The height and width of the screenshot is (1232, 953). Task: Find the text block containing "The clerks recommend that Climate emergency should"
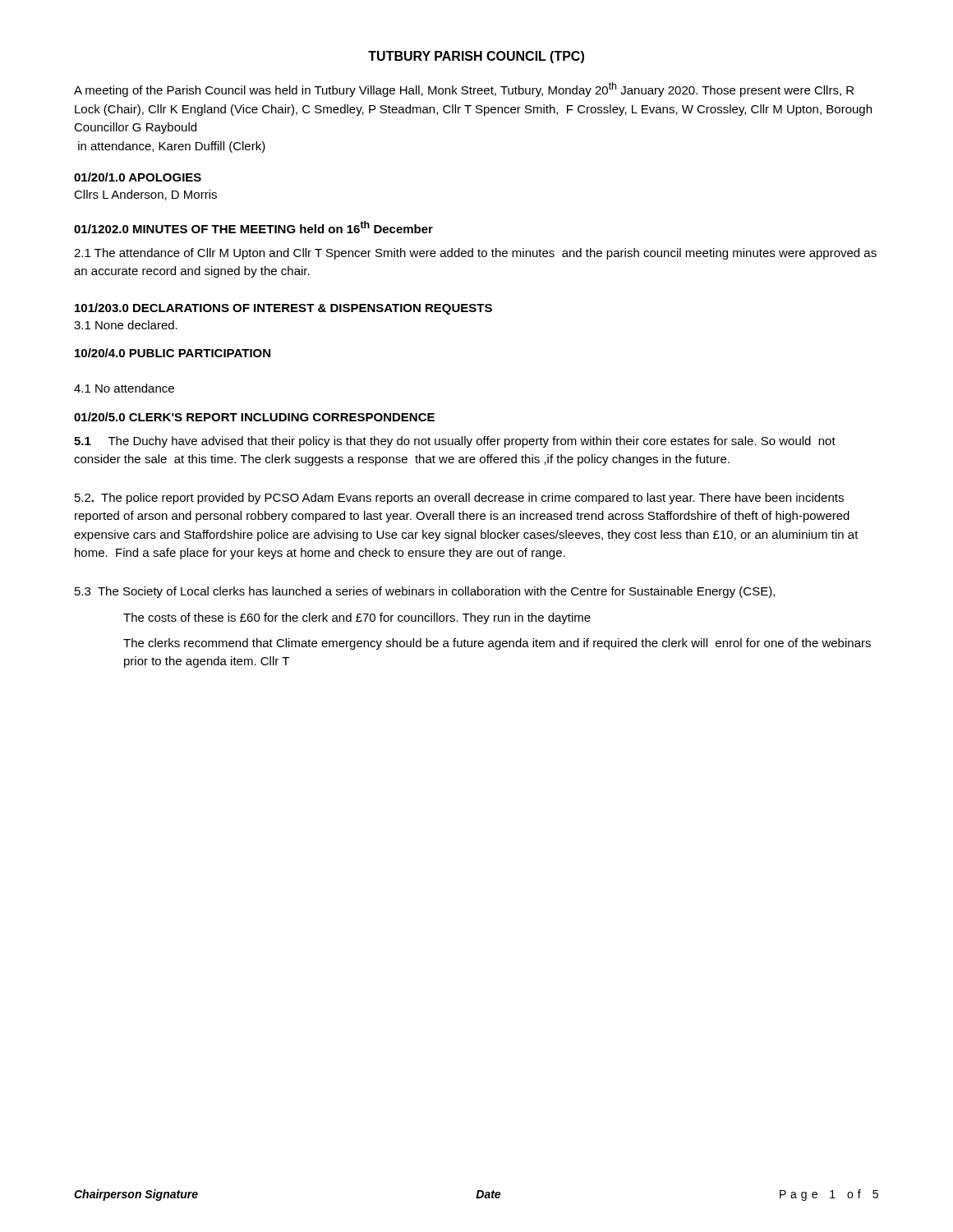(497, 652)
